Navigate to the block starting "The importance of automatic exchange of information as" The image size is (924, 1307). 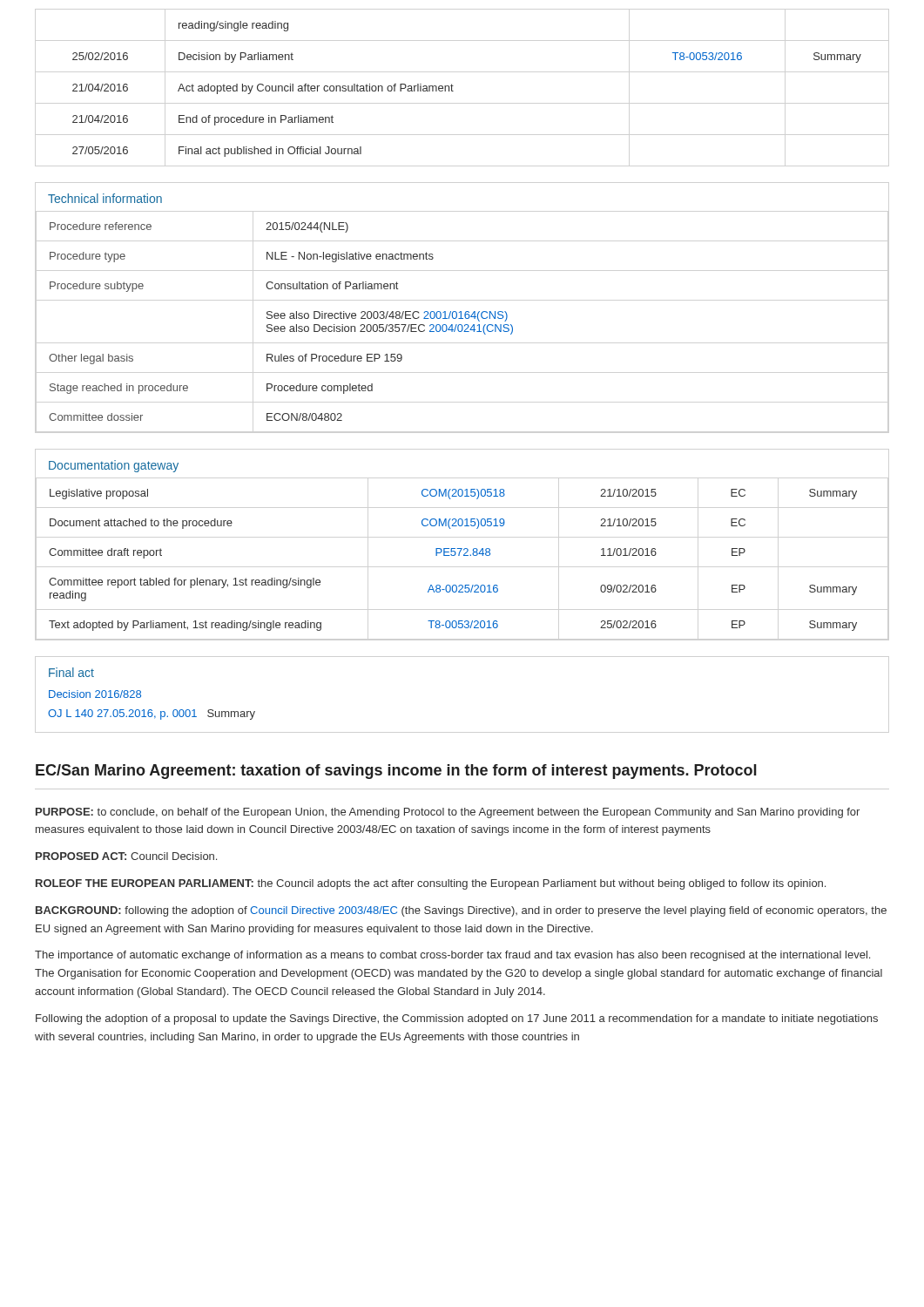tap(459, 973)
